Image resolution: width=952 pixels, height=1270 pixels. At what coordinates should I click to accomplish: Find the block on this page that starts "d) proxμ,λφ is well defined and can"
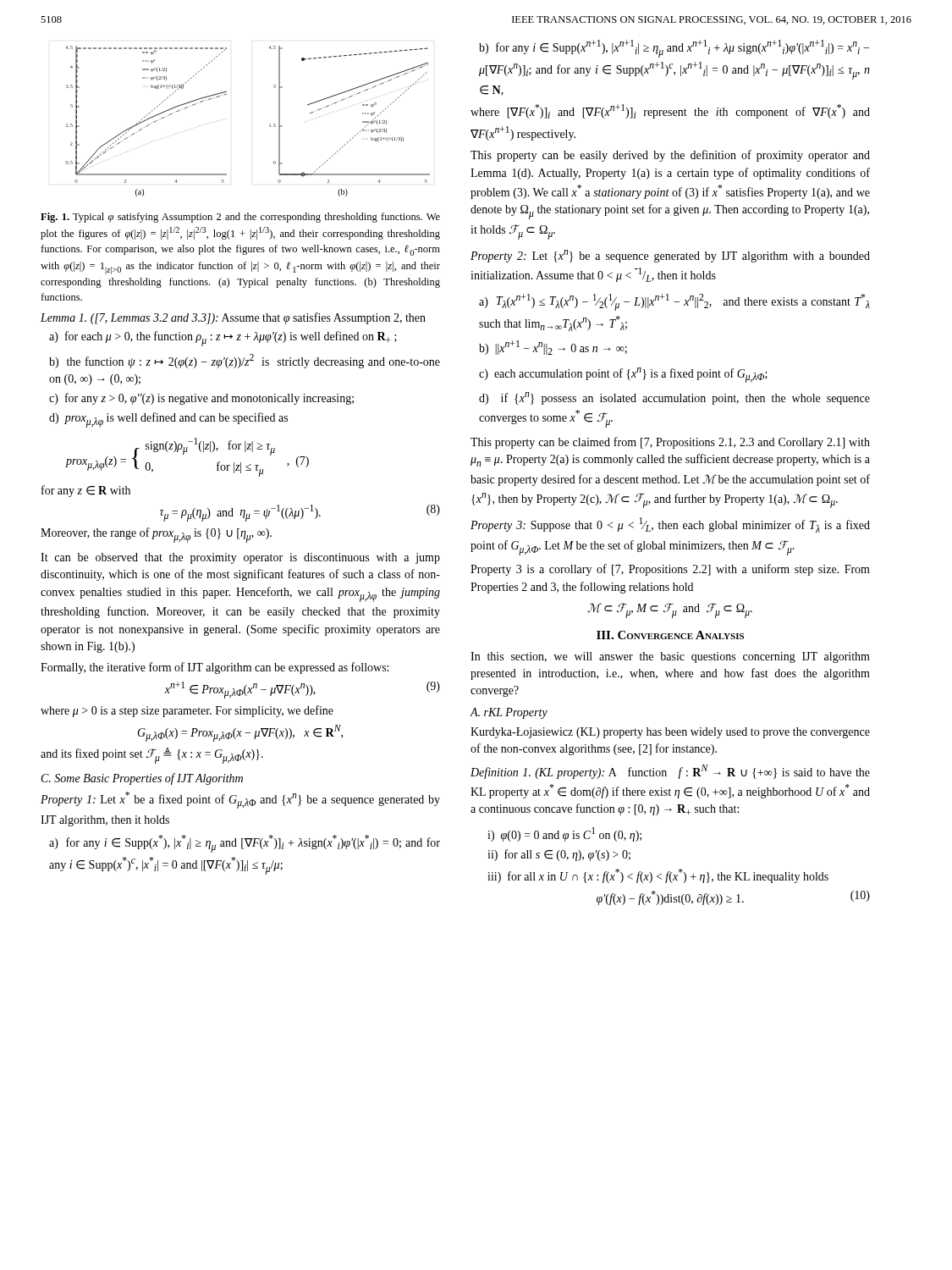(x=169, y=420)
